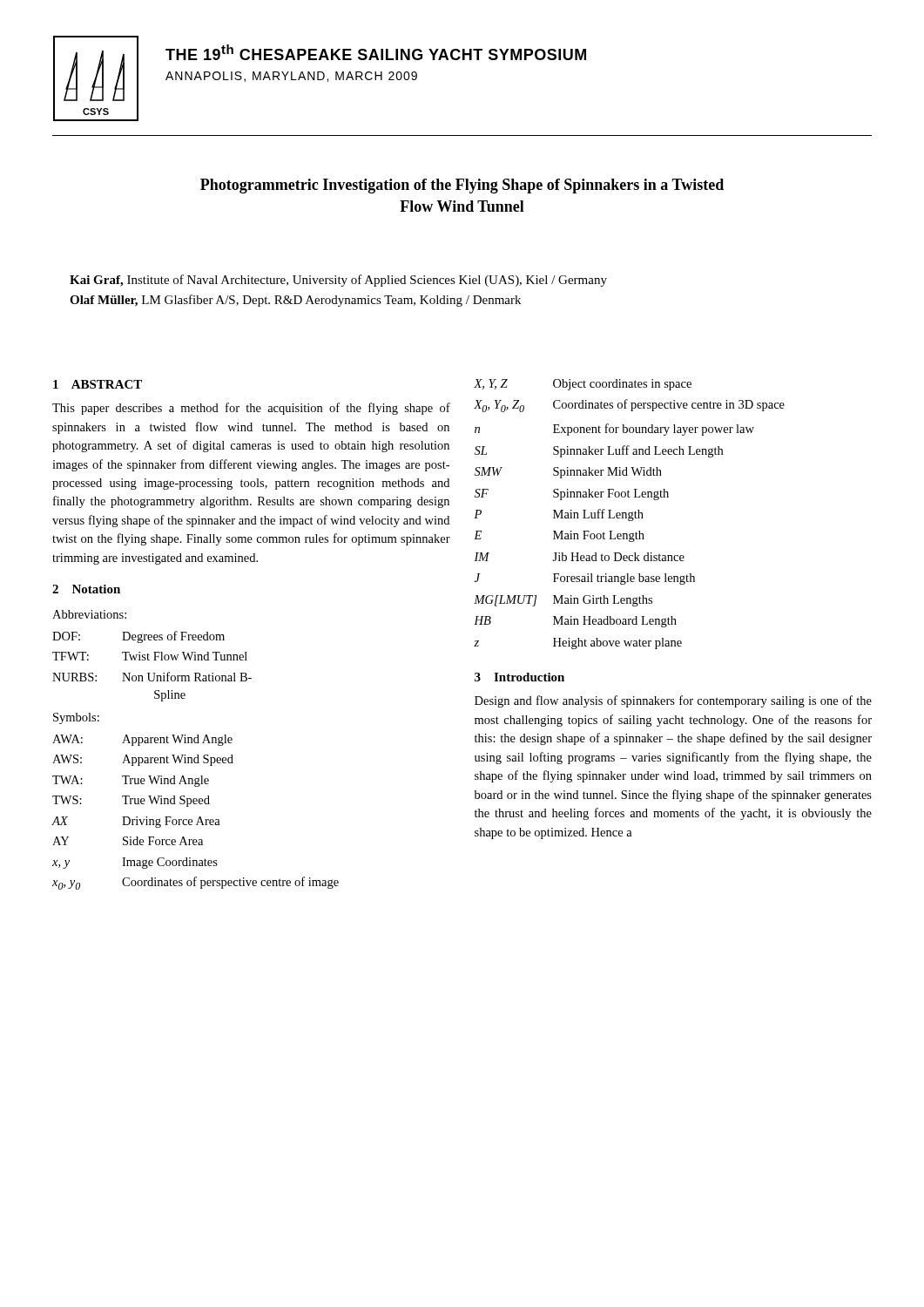Find the element starting "x0, y0 Coordinates of perspective"
The height and width of the screenshot is (1307, 924).
[196, 884]
